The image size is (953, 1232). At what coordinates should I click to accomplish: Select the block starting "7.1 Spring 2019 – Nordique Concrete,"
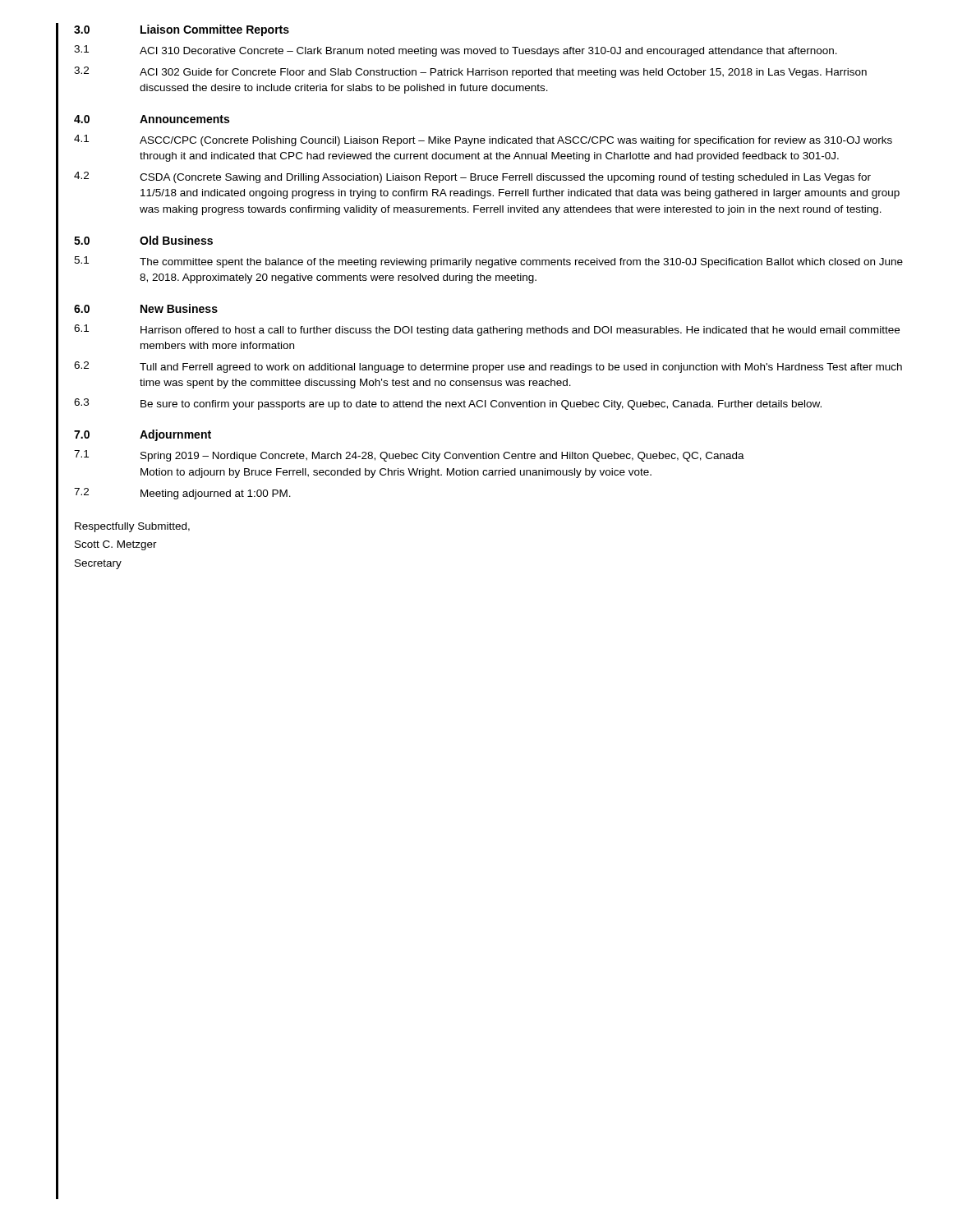click(x=489, y=464)
